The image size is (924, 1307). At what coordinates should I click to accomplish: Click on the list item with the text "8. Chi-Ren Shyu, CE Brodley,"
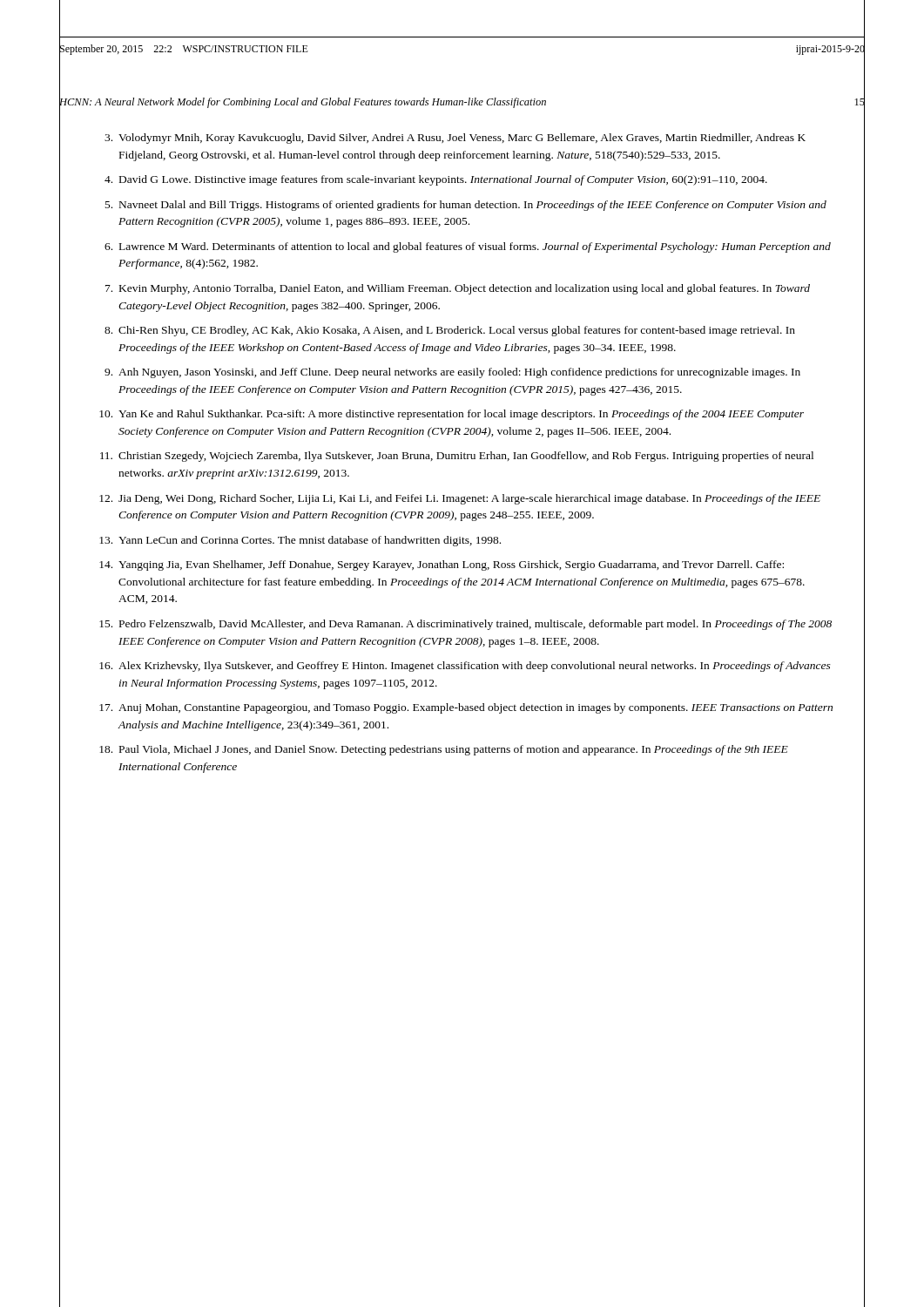(x=462, y=339)
